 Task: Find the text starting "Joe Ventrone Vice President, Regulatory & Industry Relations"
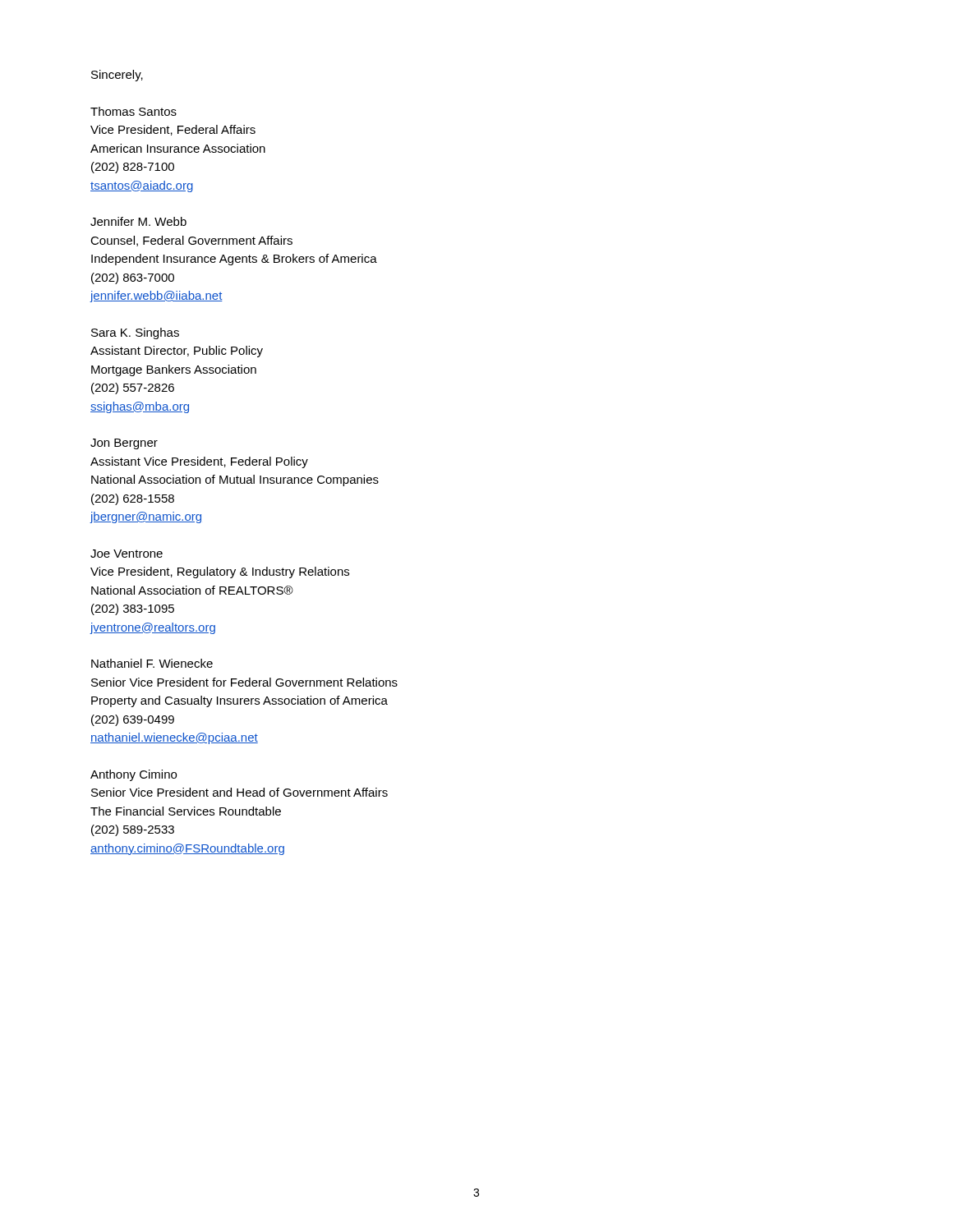[220, 590]
